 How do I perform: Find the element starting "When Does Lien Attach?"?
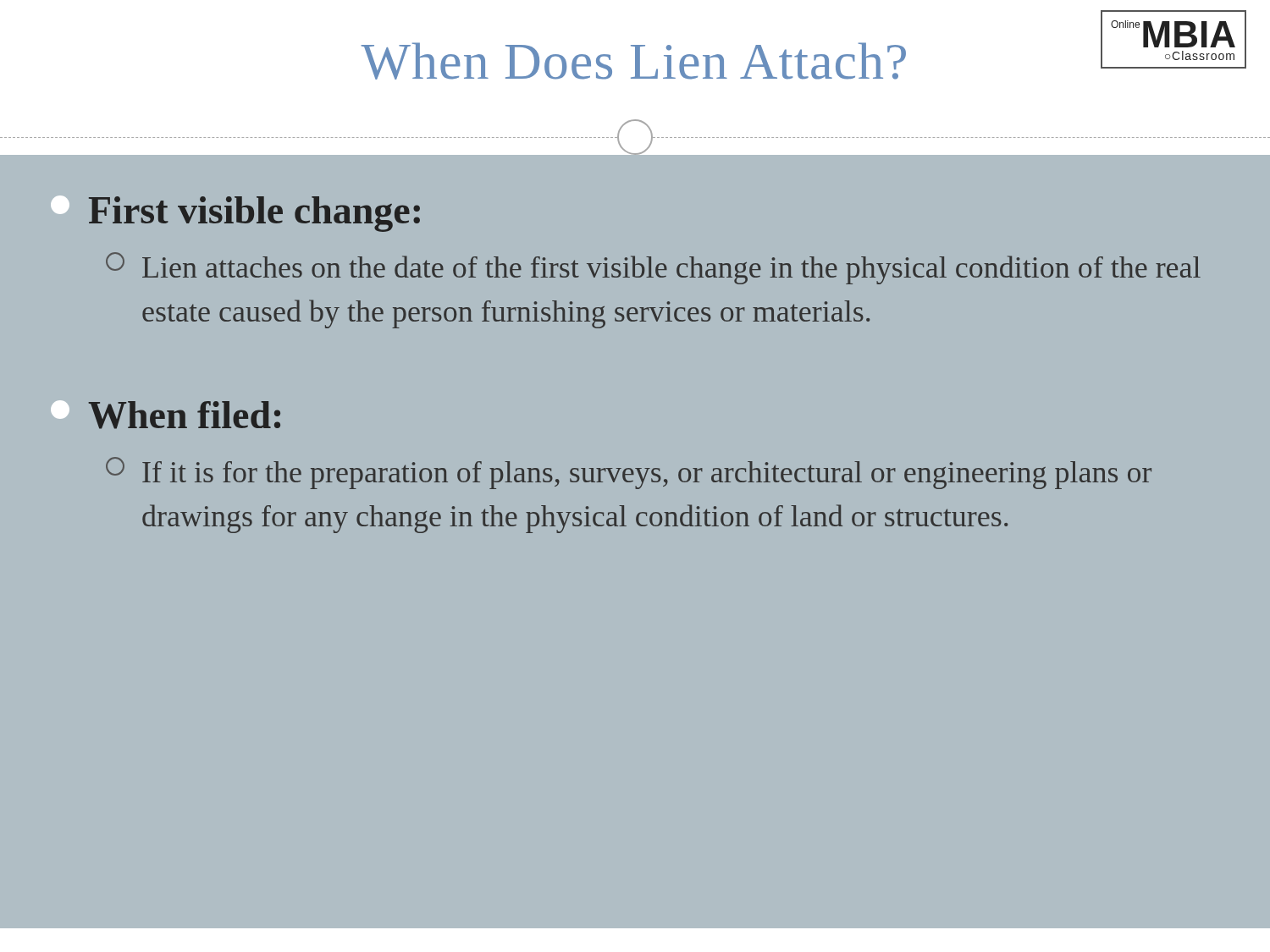[635, 61]
